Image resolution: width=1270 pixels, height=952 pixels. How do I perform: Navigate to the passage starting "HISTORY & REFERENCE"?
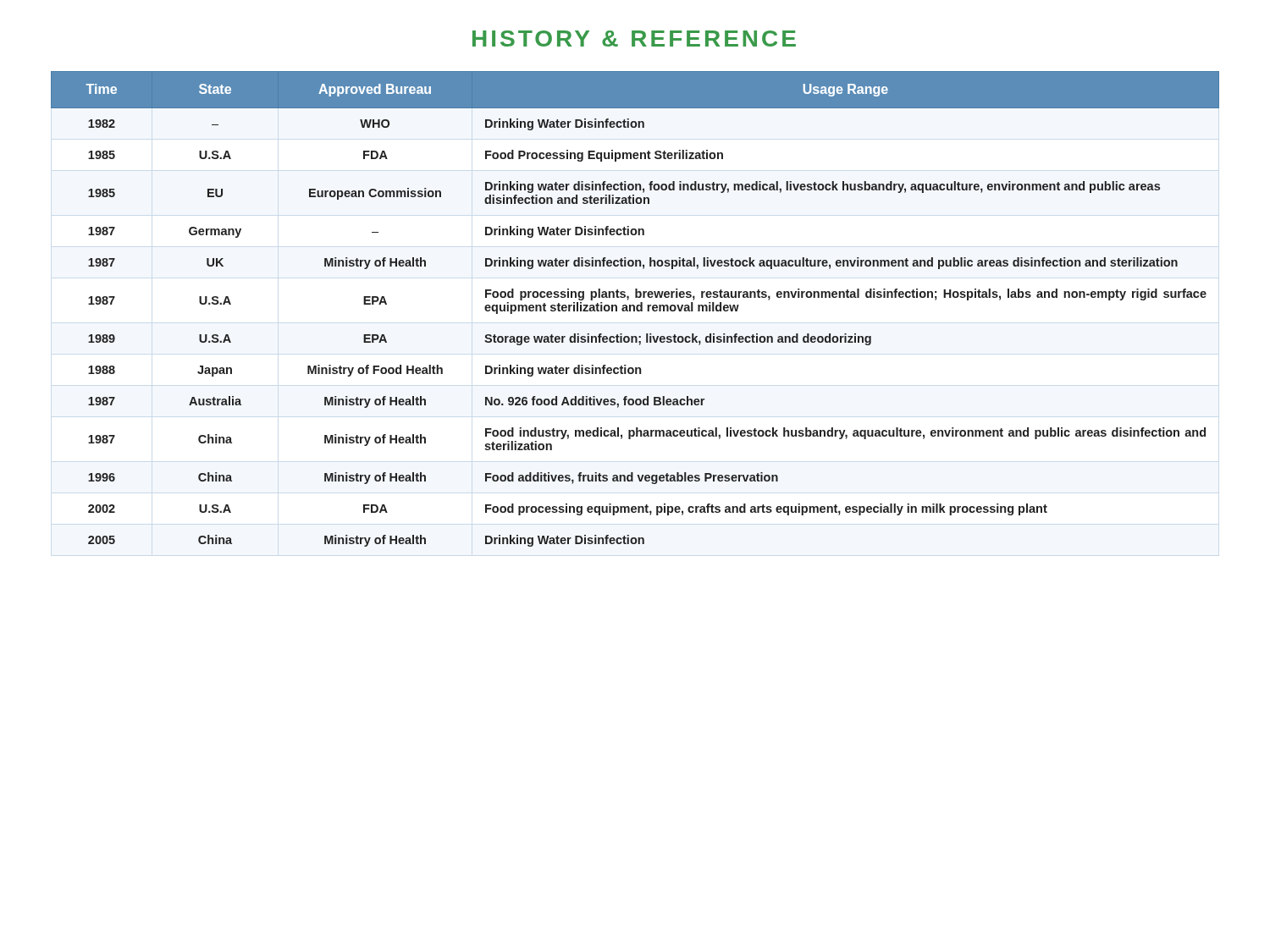pos(635,39)
